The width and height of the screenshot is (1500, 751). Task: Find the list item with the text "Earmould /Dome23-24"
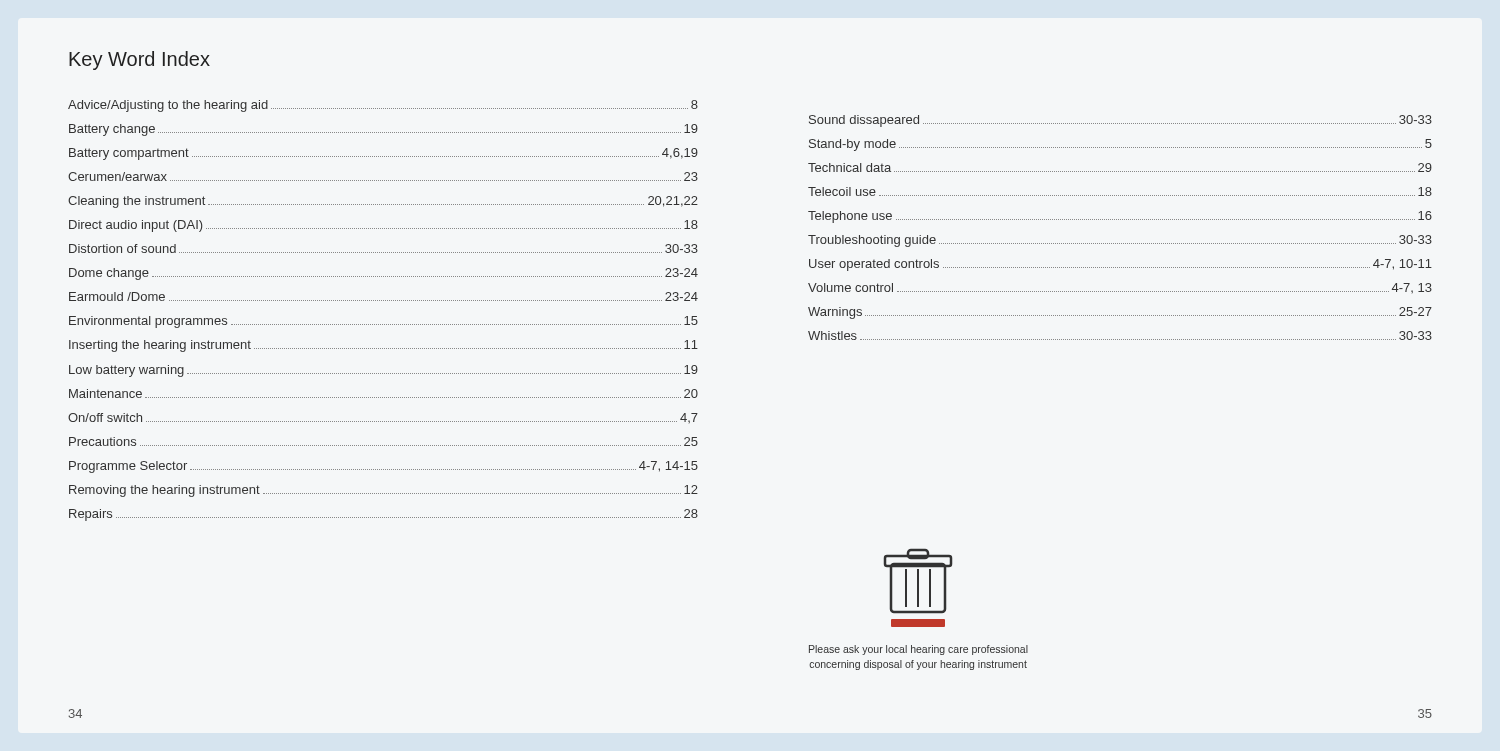coord(383,297)
